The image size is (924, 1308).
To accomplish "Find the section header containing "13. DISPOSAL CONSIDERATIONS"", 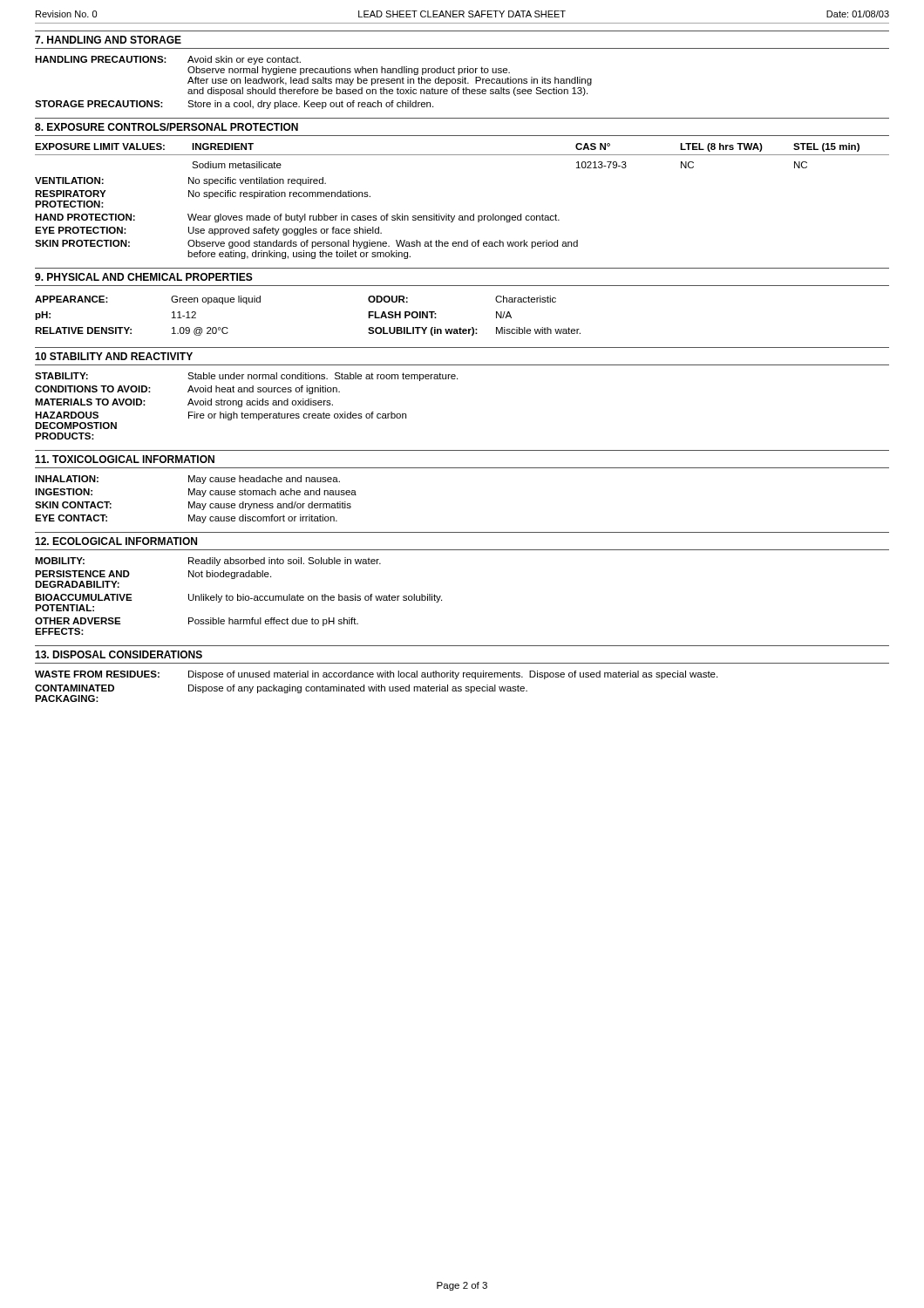I will (119, 655).
